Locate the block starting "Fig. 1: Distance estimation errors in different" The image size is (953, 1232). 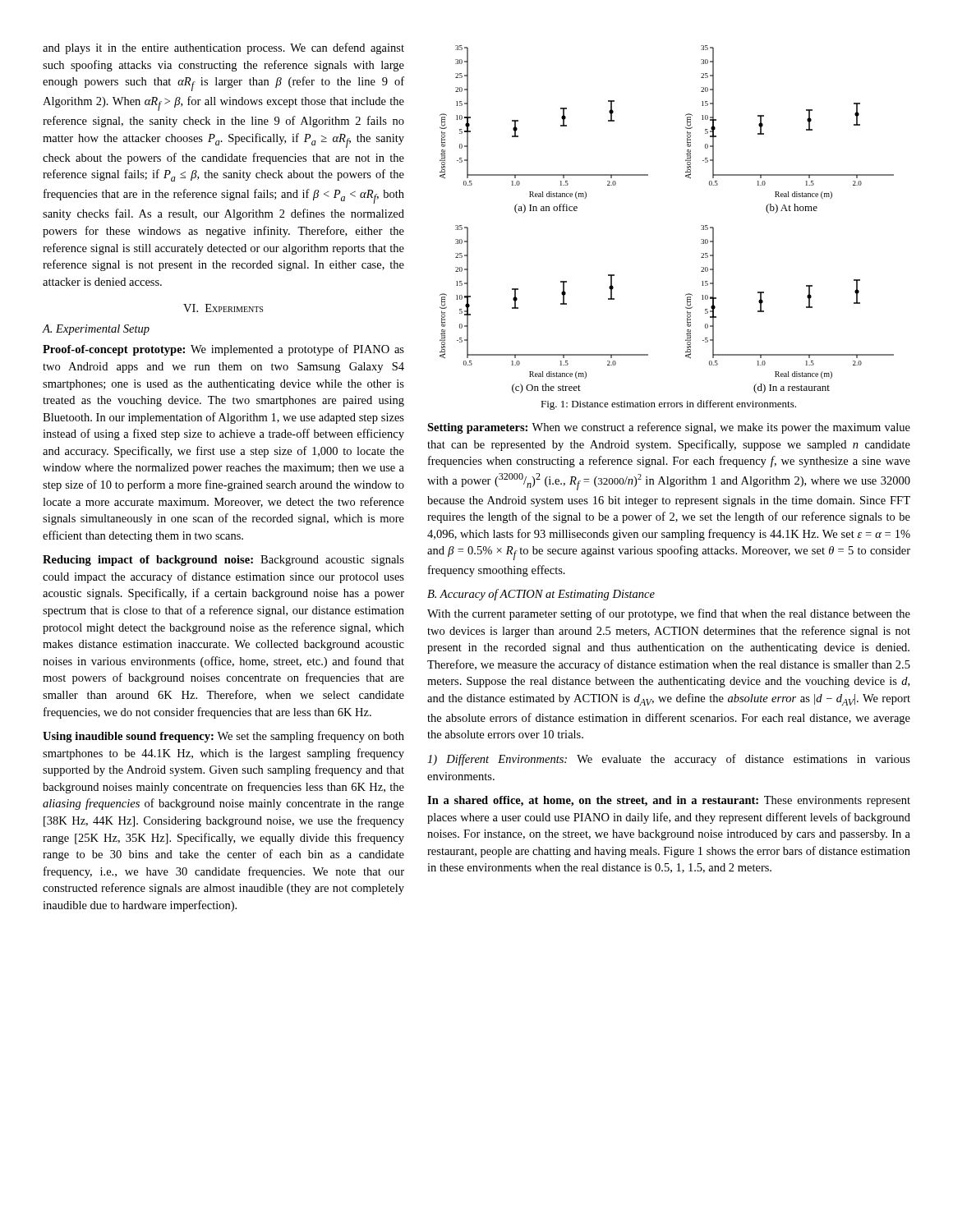pos(669,404)
